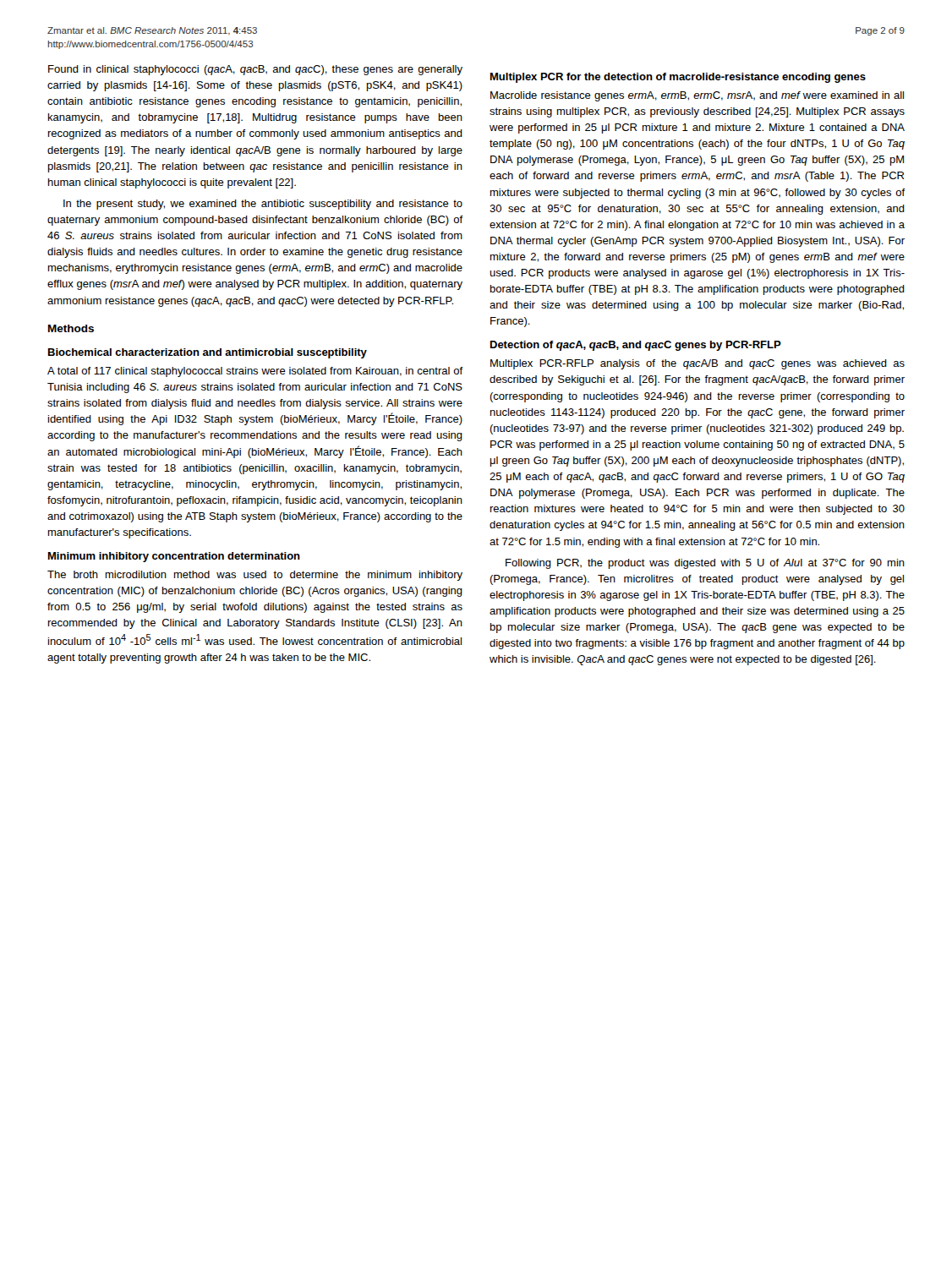This screenshot has width=952, height=1268.
Task: Find the section header on this page that starts "Detection of qacA, qacB,"
Action: click(x=635, y=345)
